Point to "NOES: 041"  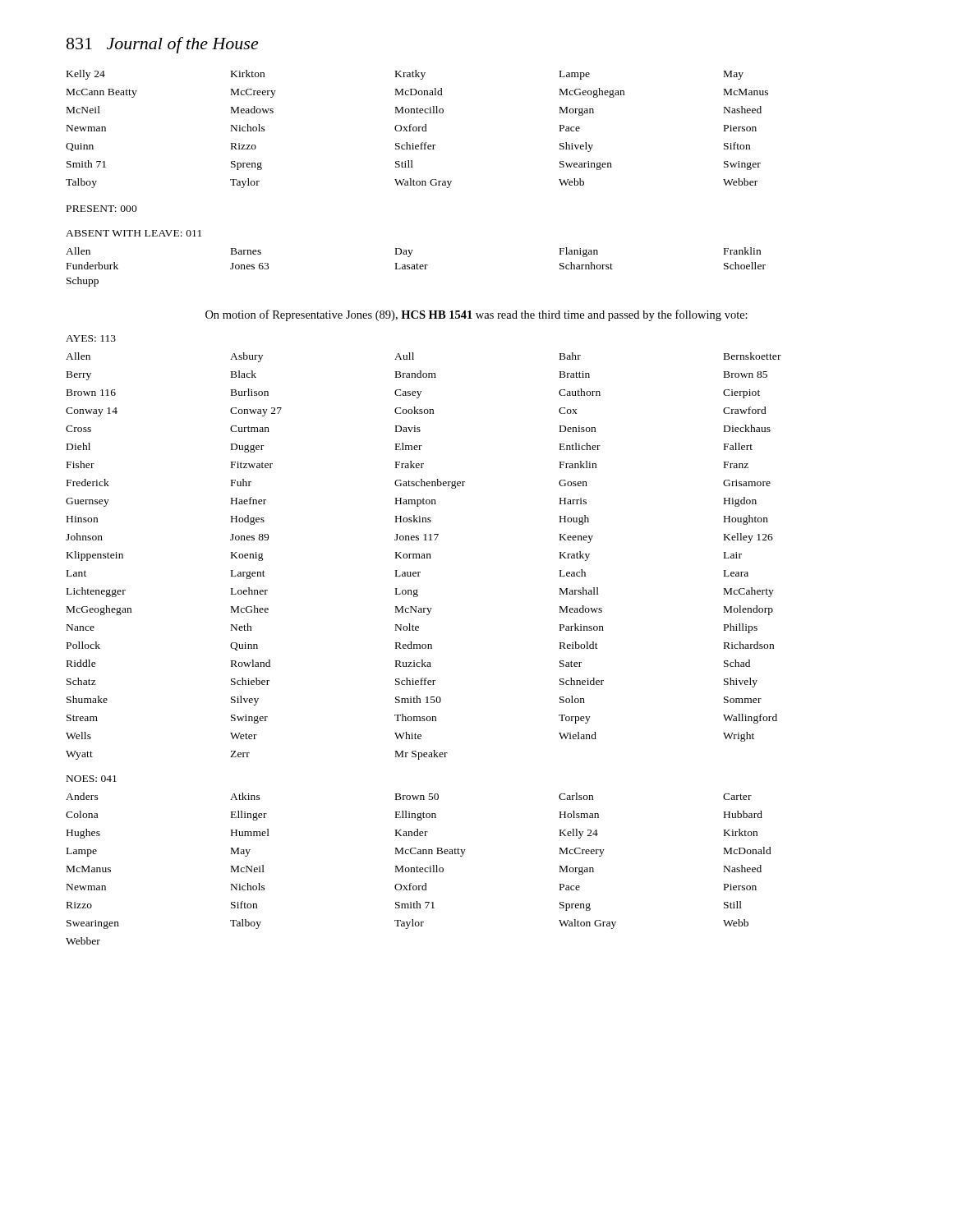91,779
